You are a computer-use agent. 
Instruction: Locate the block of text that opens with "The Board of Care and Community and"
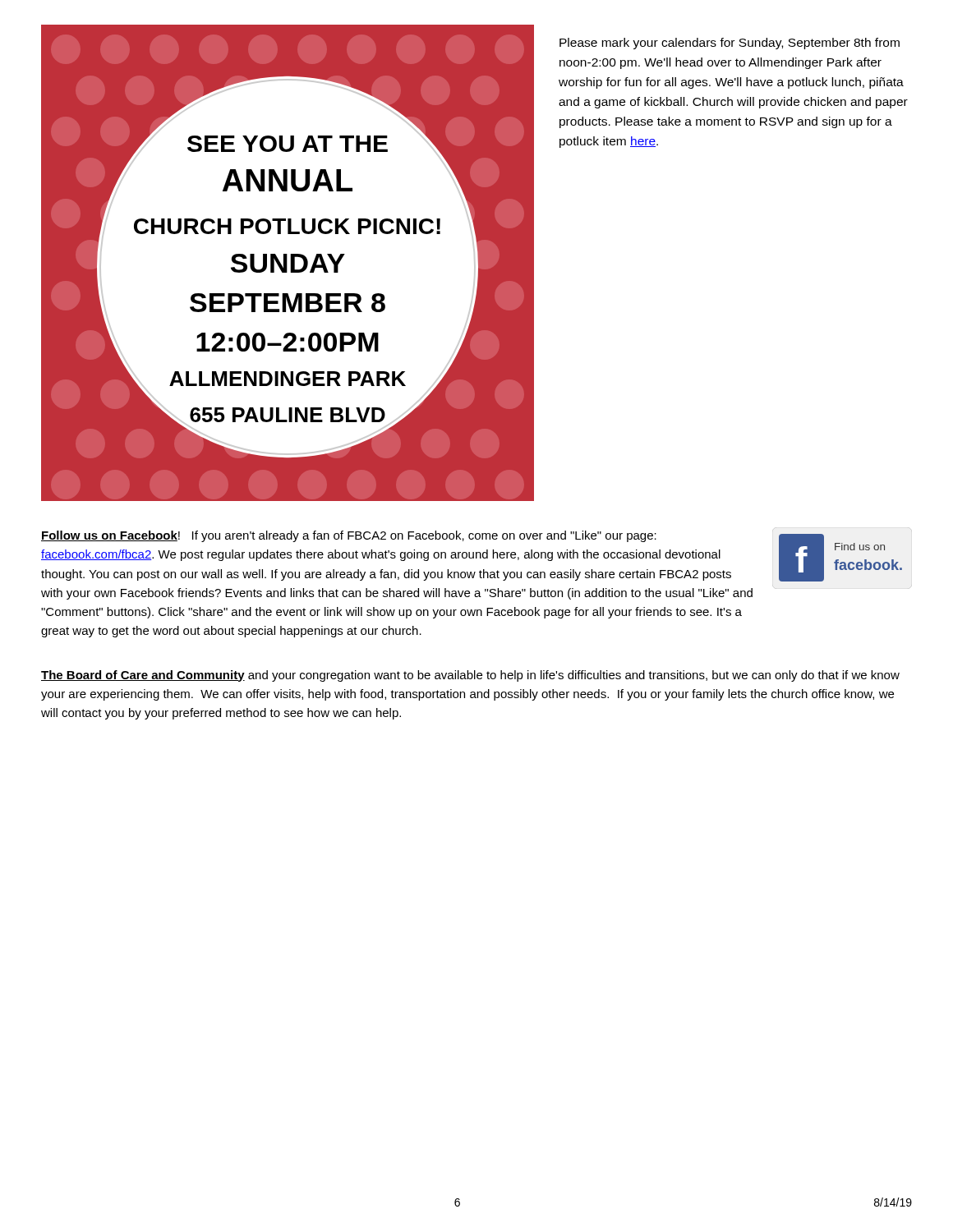click(x=470, y=693)
